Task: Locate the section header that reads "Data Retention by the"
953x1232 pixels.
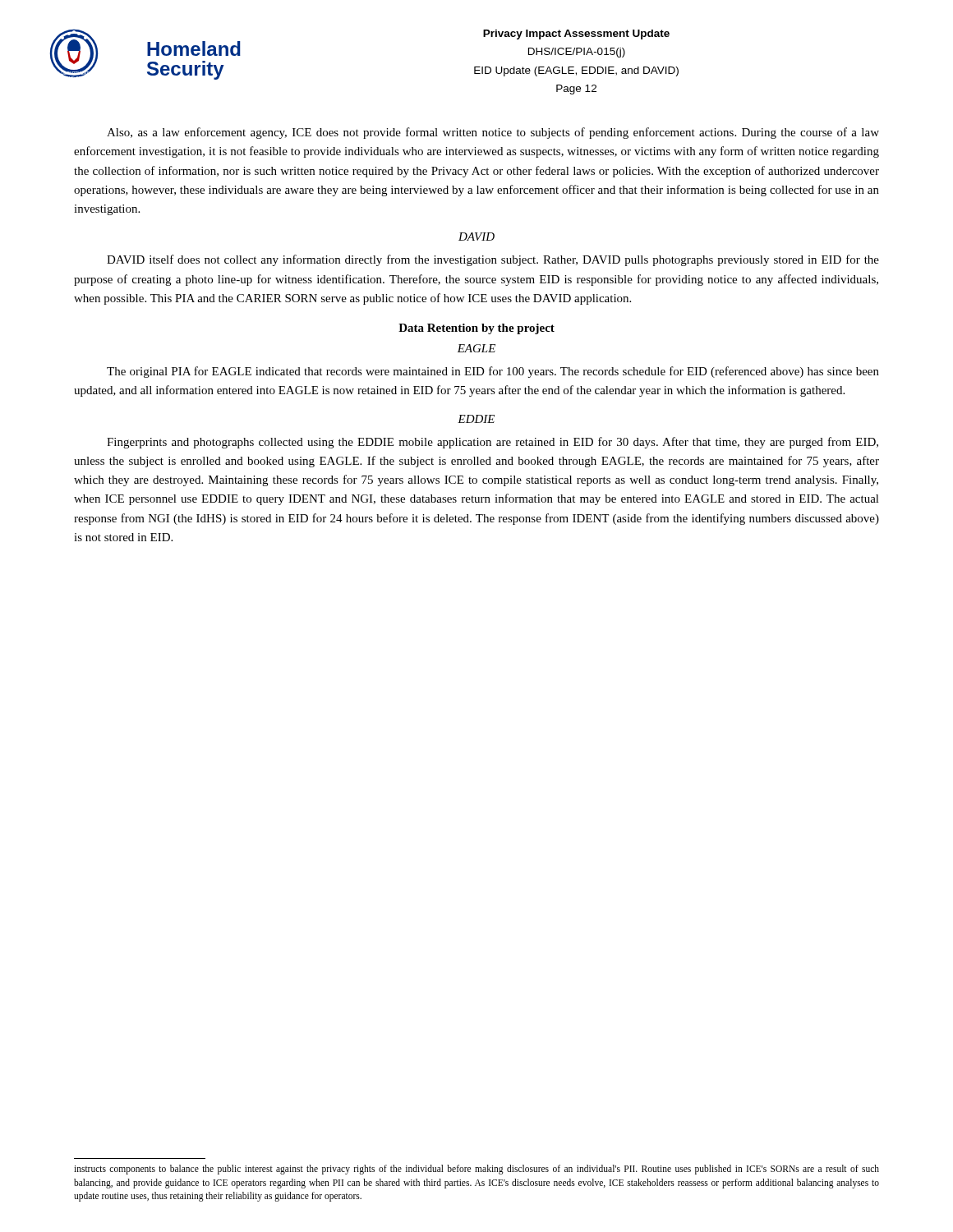Action: [x=476, y=328]
